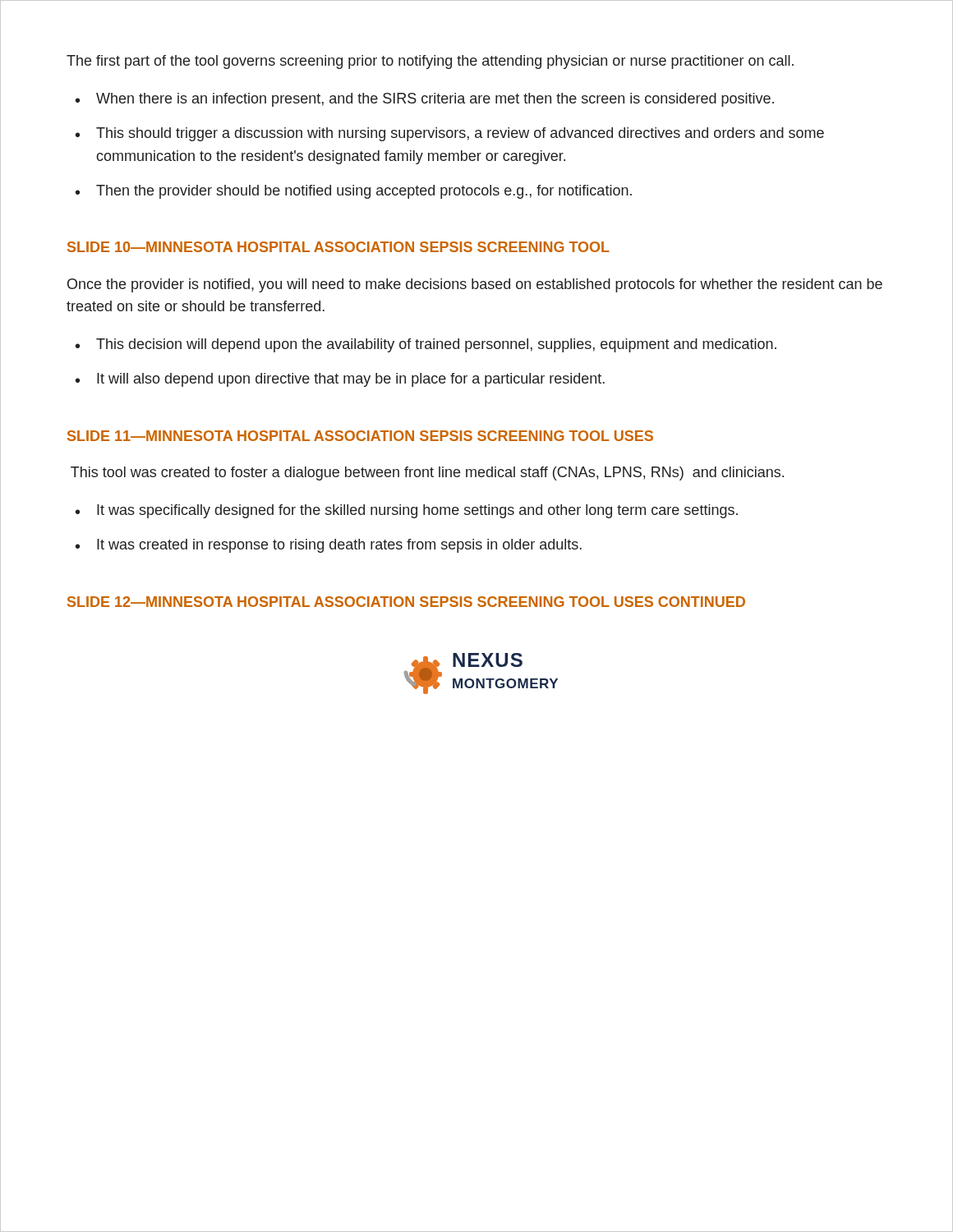Screen dimensions: 1232x953
Task: Locate the block of text that opens with "Once the provider is notified, you"
Action: pos(475,295)
